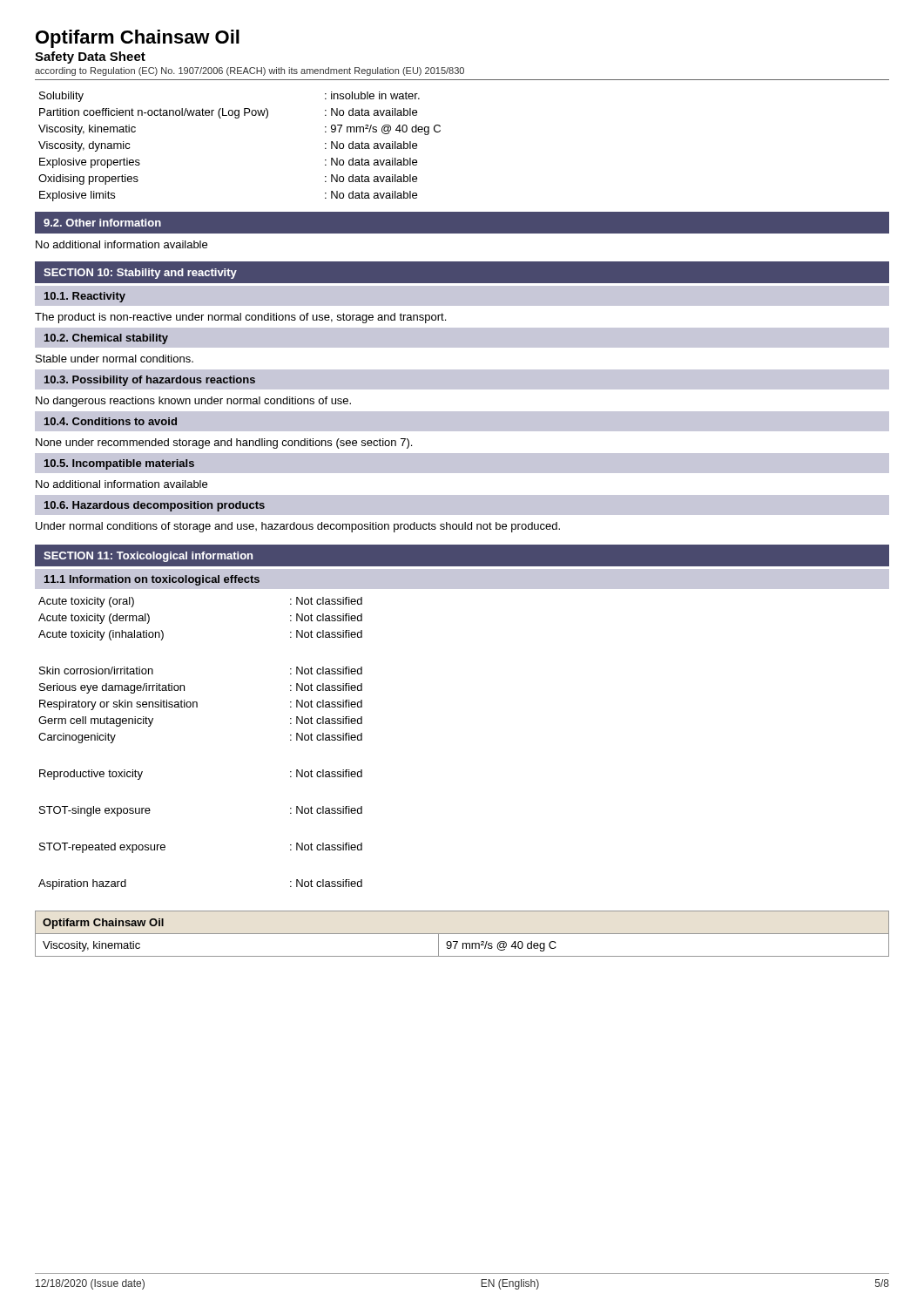Navigate to the block starting "SECTION 10: Stability"
This screenshot has width=924, height=1307.
[140, 272]
